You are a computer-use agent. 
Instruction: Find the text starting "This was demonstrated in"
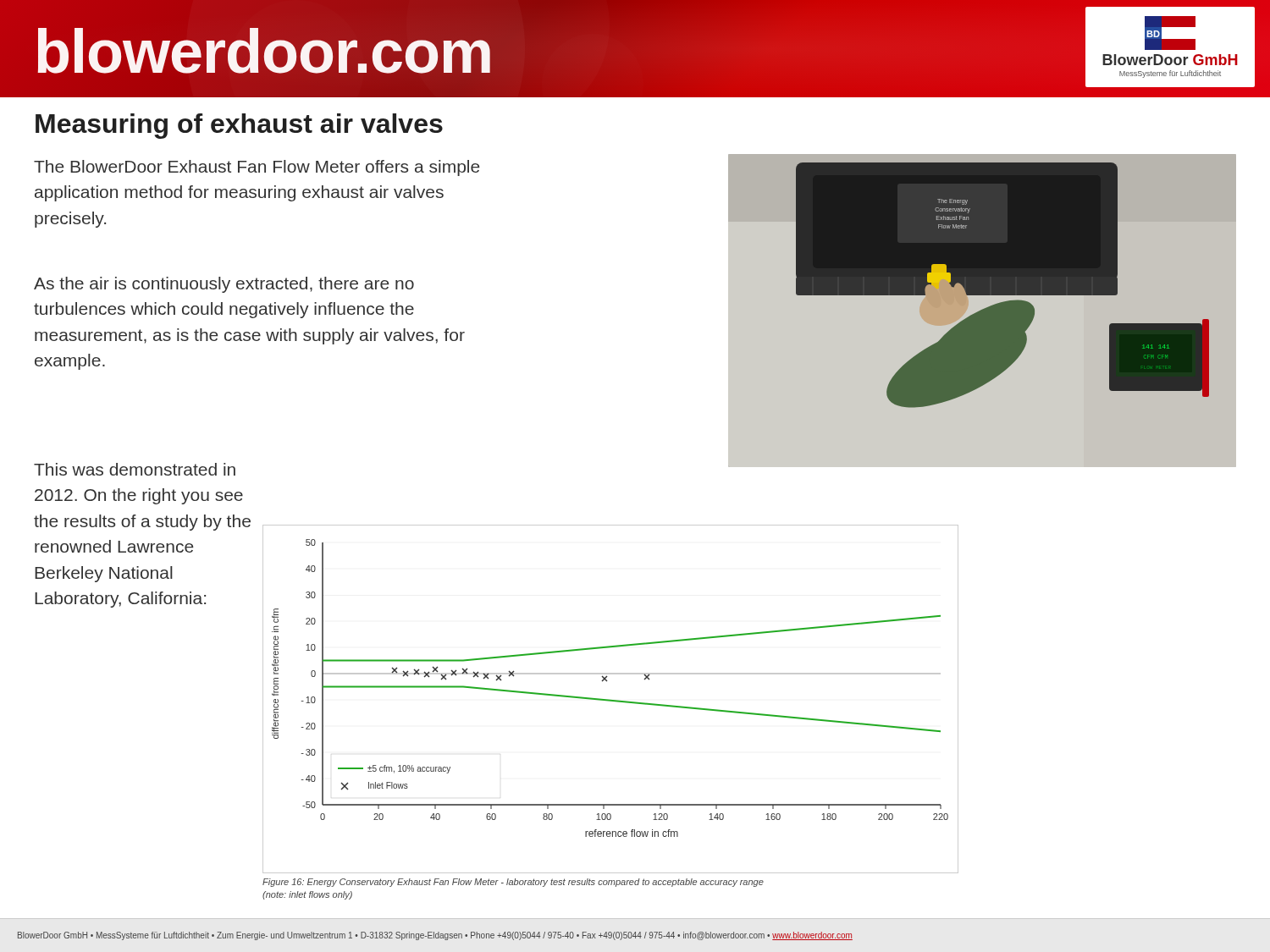[143, 534]
